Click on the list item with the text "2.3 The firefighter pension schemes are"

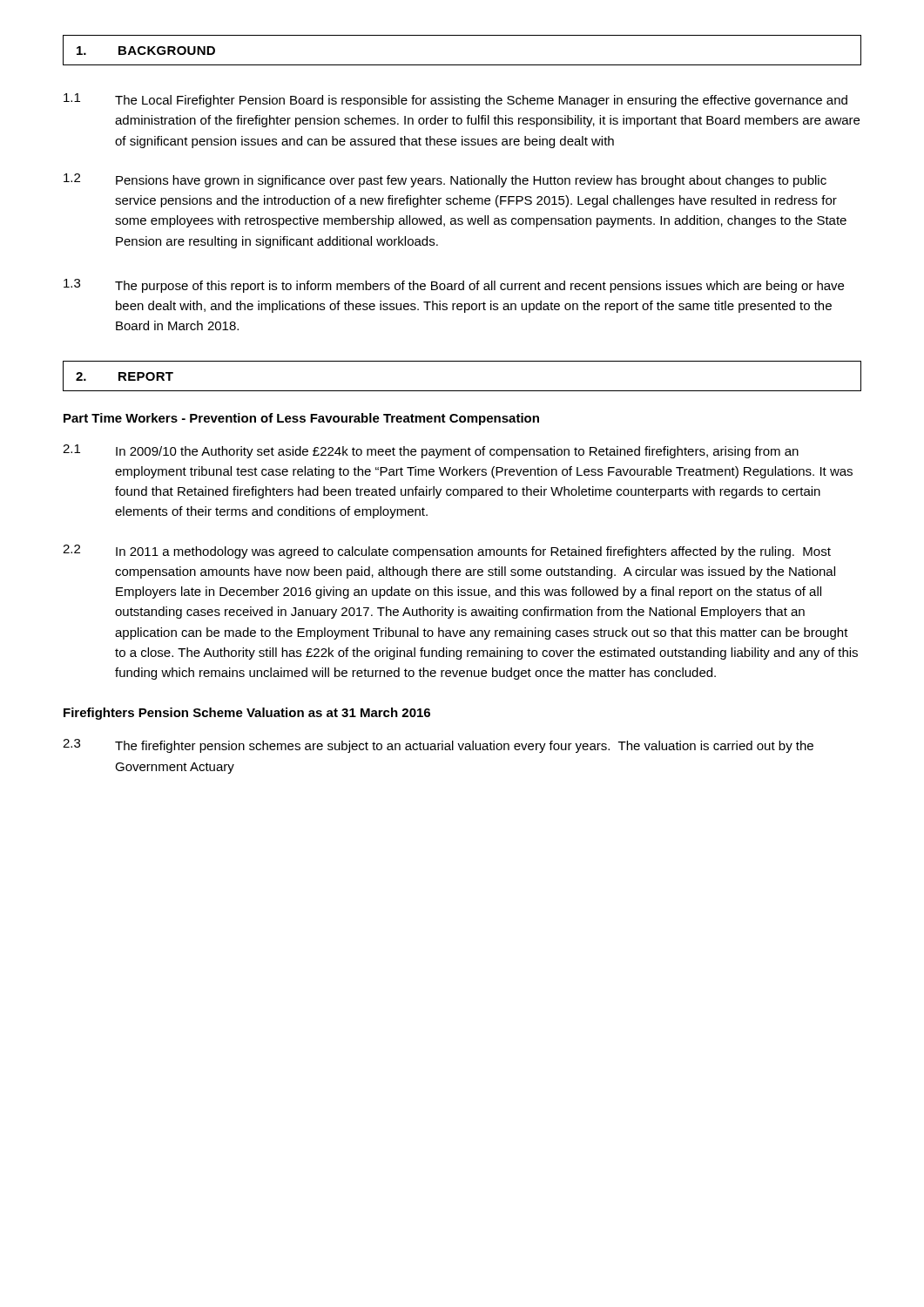click(x=462, y=756)
